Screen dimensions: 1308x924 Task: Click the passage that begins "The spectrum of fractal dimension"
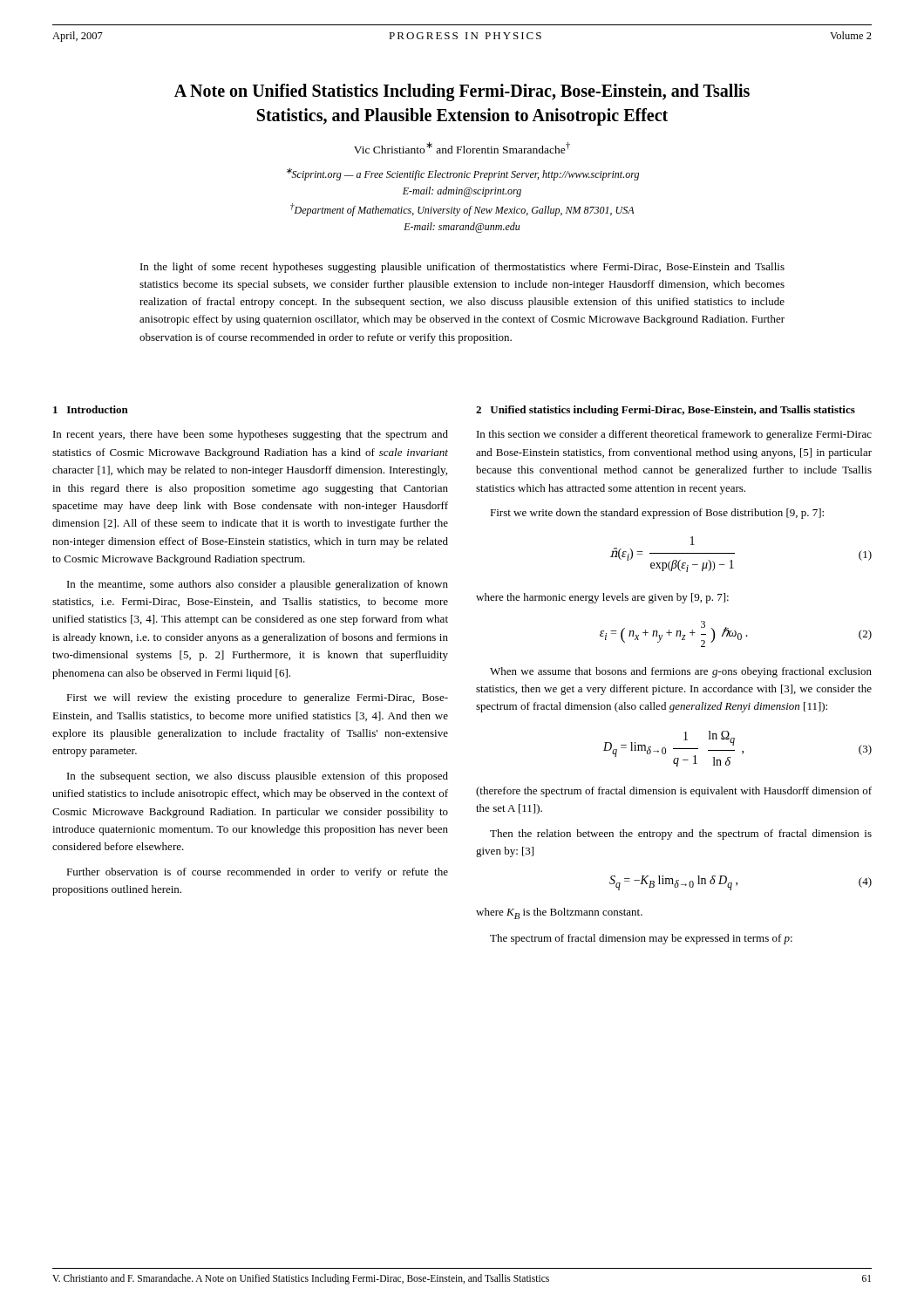pos(674,939)
